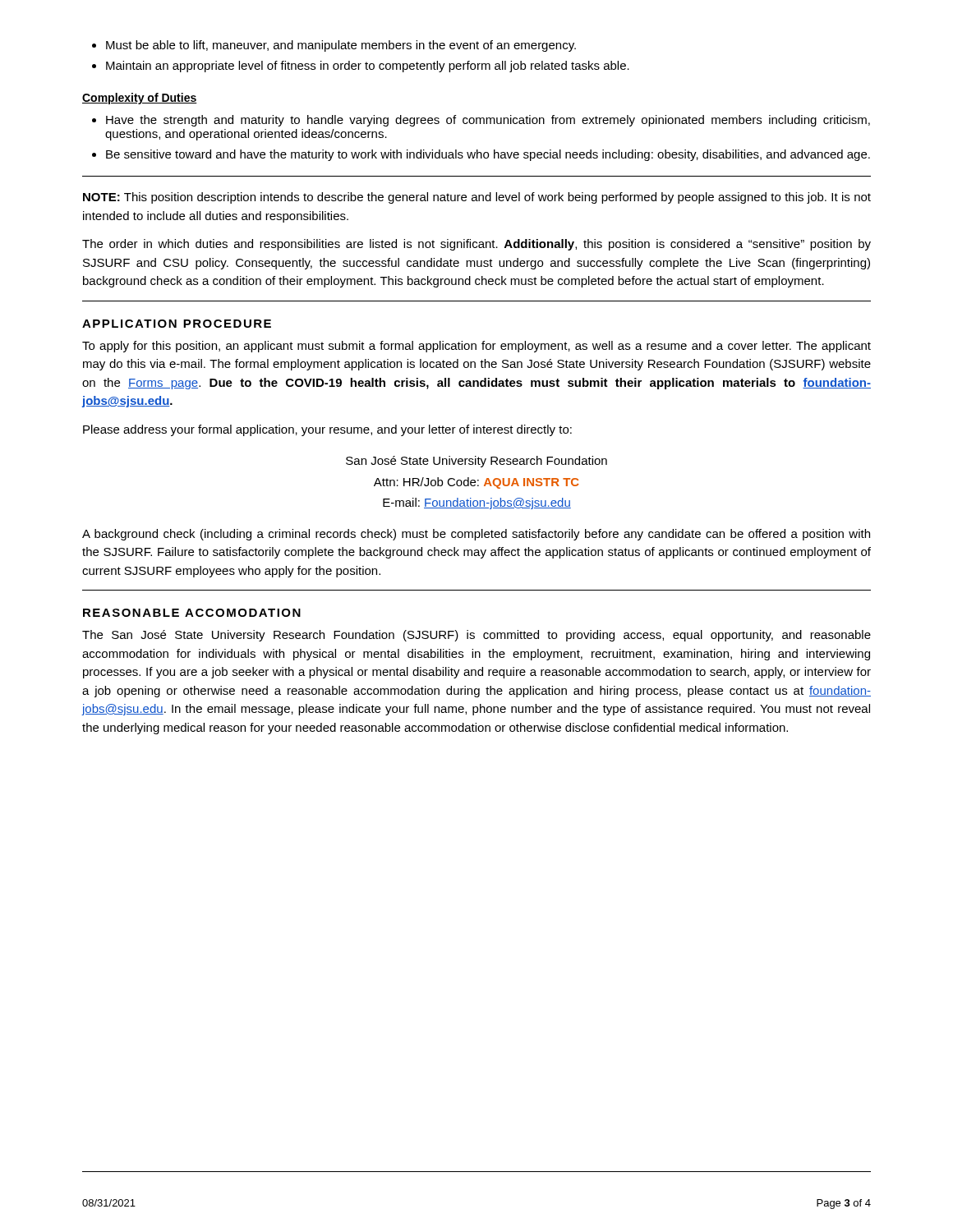Find the list item that says "Must be able to"
The image size is (953, 1232).
coord(476,45)
